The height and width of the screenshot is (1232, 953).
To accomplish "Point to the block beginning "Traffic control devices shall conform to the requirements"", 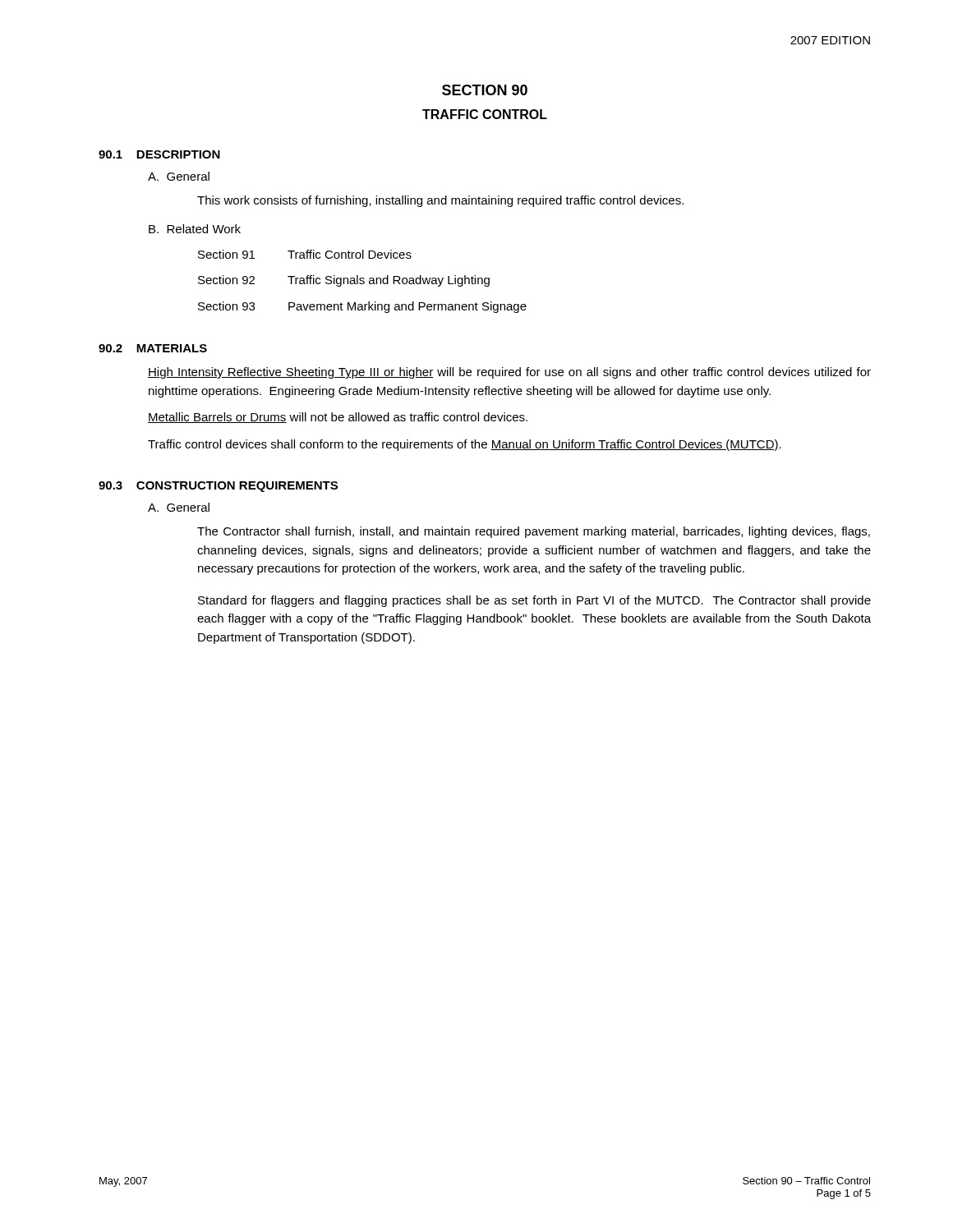I will tap(465, 444).
